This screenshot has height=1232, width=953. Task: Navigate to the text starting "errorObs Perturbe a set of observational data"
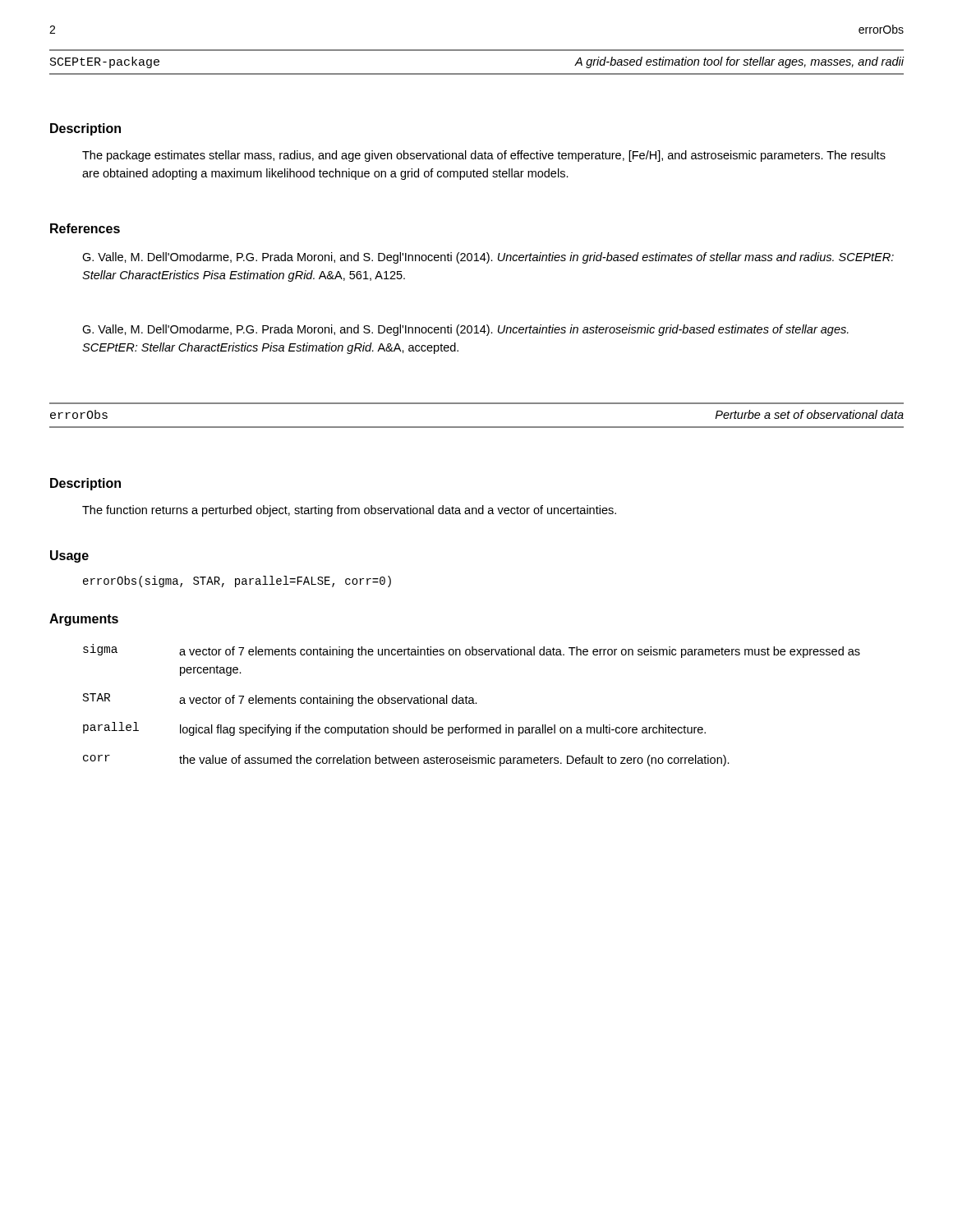476,415
